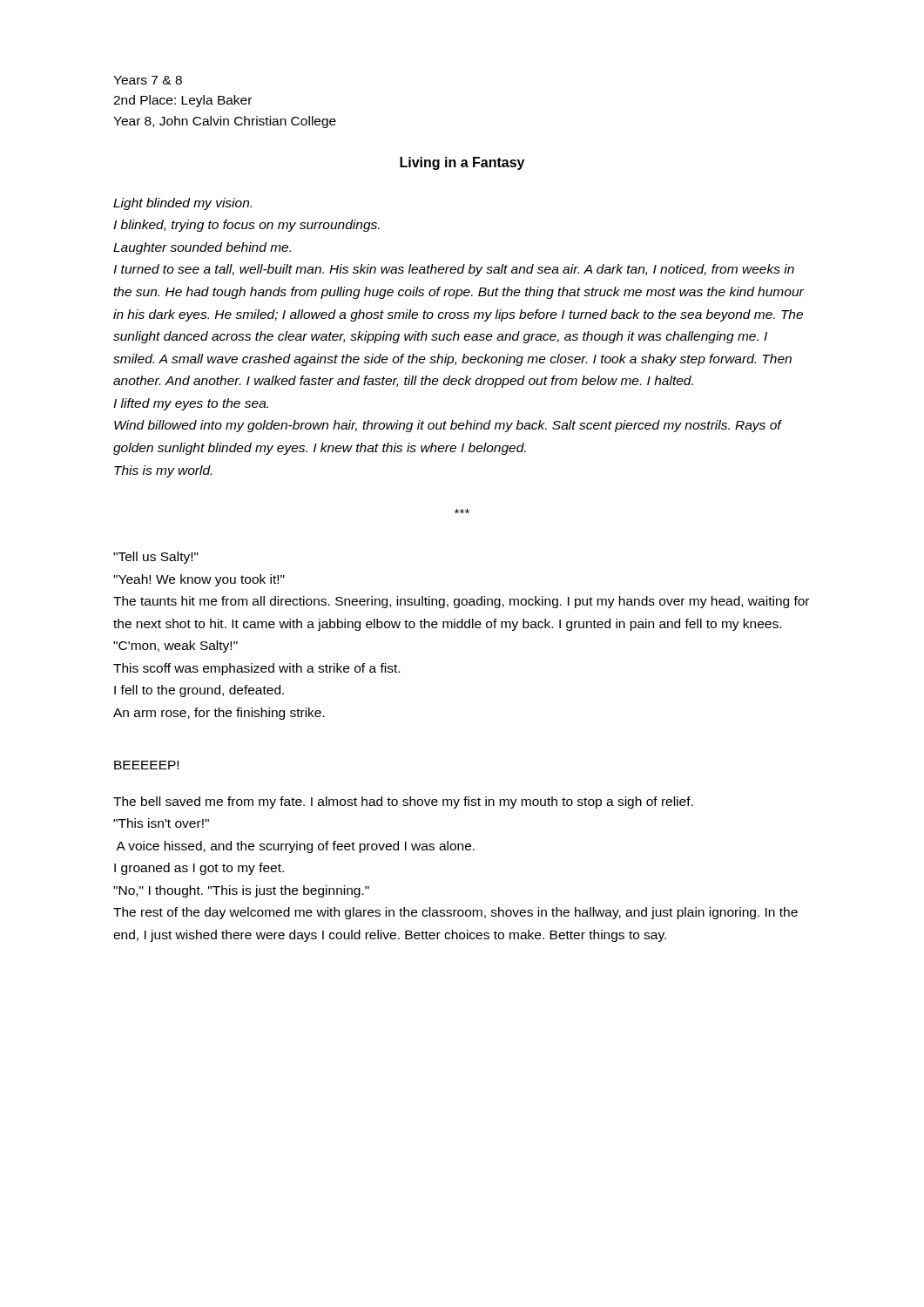Click on the title that says "Living in a Fantasy"
The width and height of the screenshot is (924, 1307).
[x=462, y=162]
